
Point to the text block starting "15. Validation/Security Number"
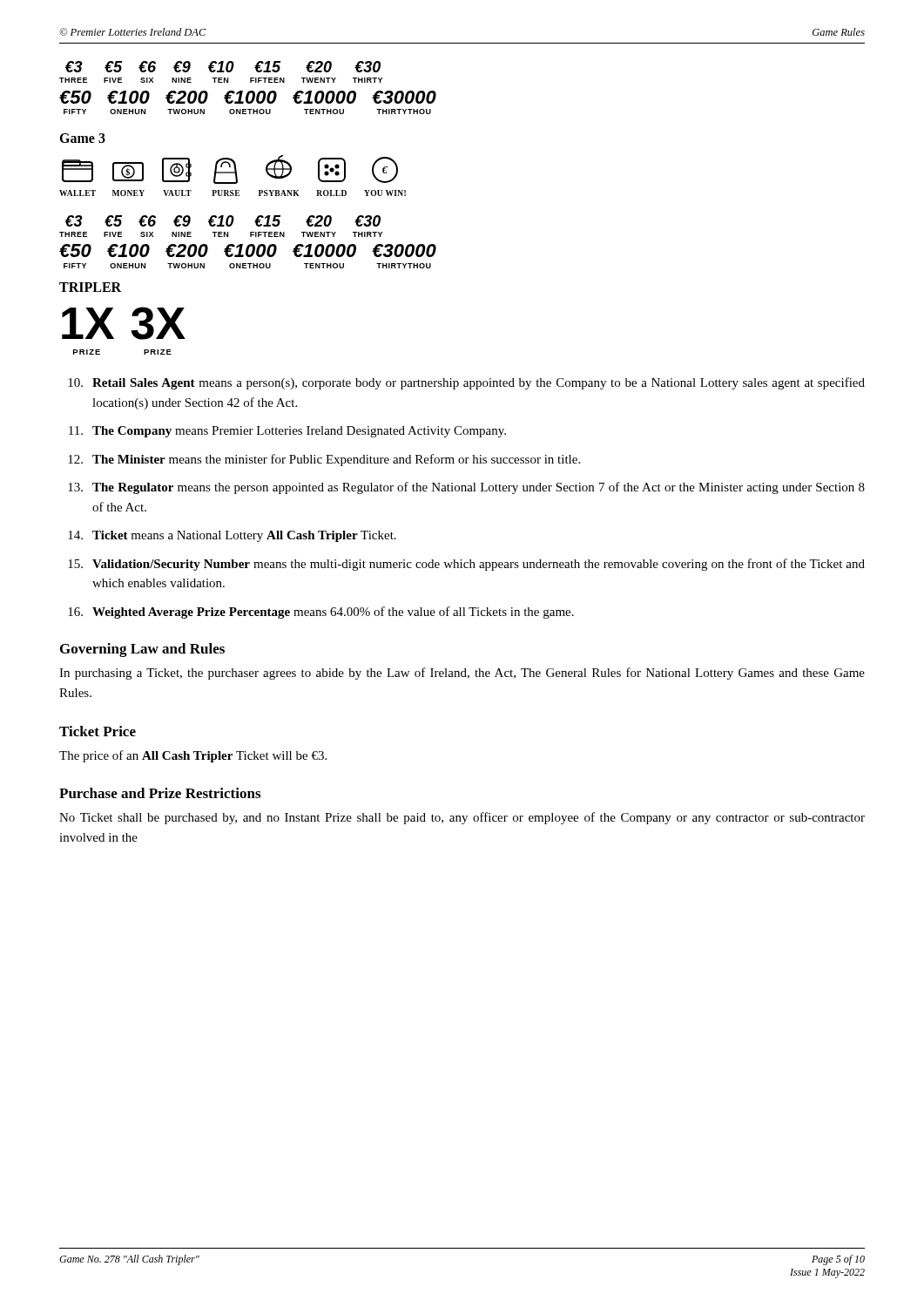click(x=462, y=573)
